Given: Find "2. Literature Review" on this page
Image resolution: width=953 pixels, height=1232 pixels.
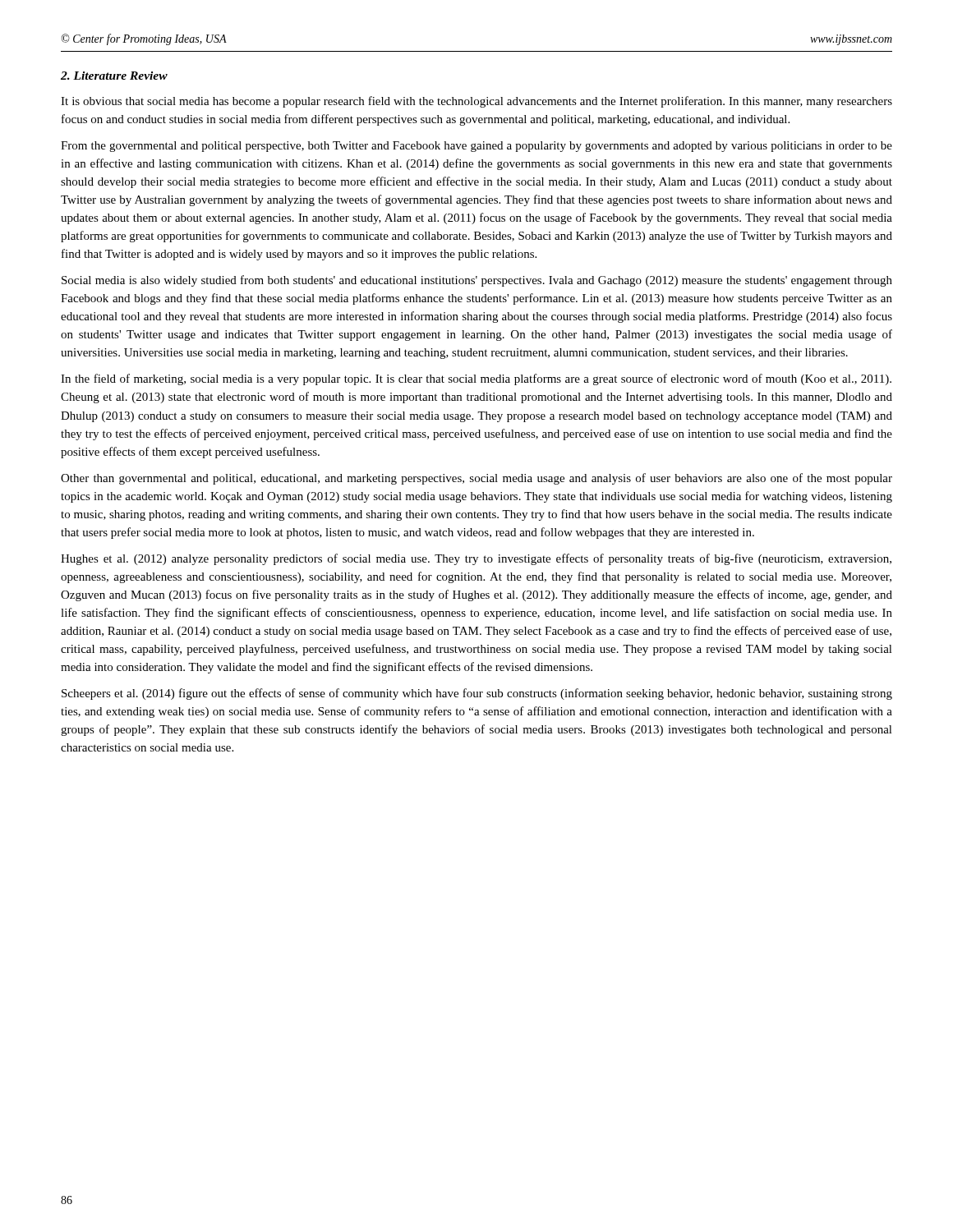Looking at the screenshot, I should pyautogui.click(x=114, y=75).
